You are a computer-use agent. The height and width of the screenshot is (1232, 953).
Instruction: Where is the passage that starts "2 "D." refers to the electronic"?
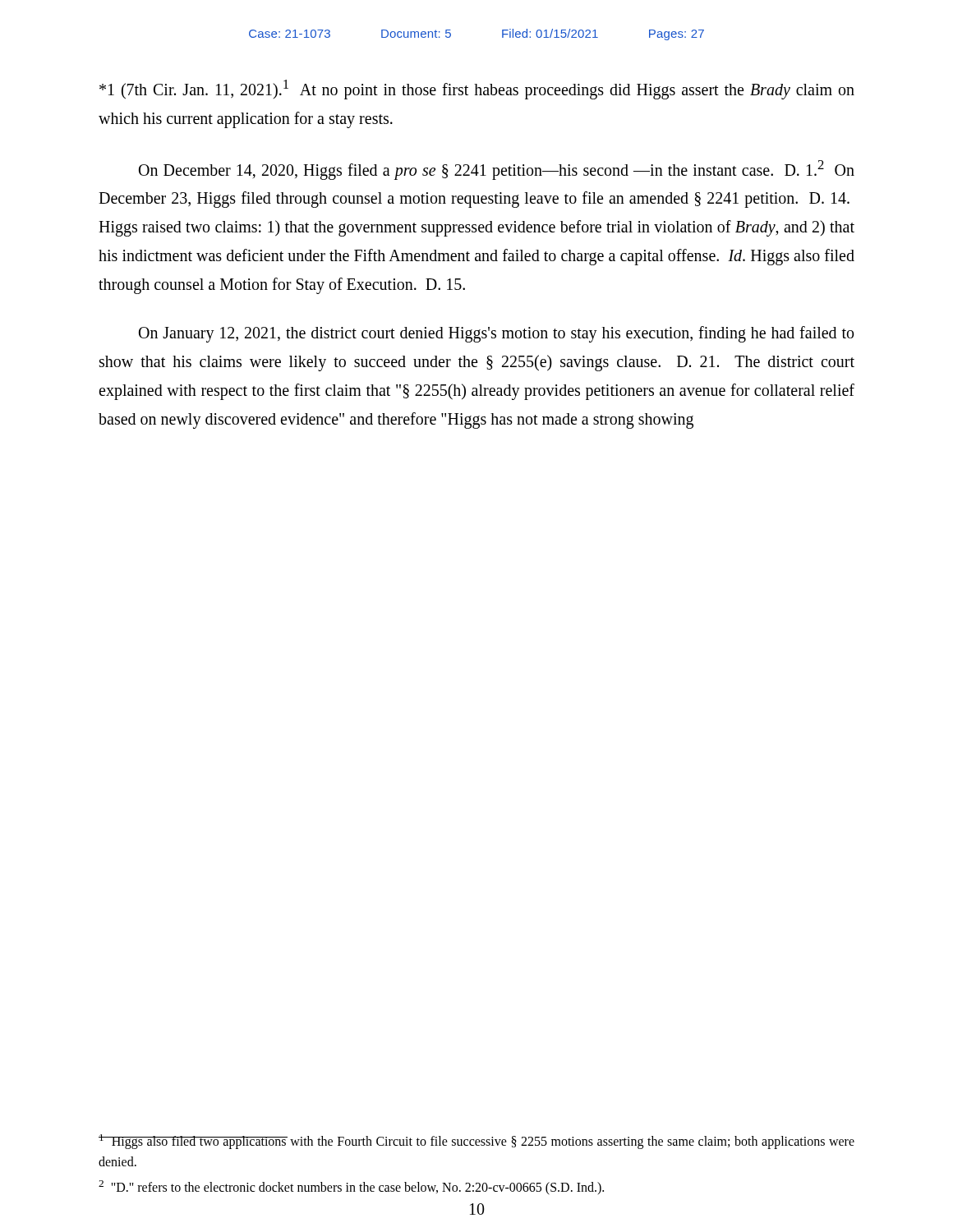352,1185
